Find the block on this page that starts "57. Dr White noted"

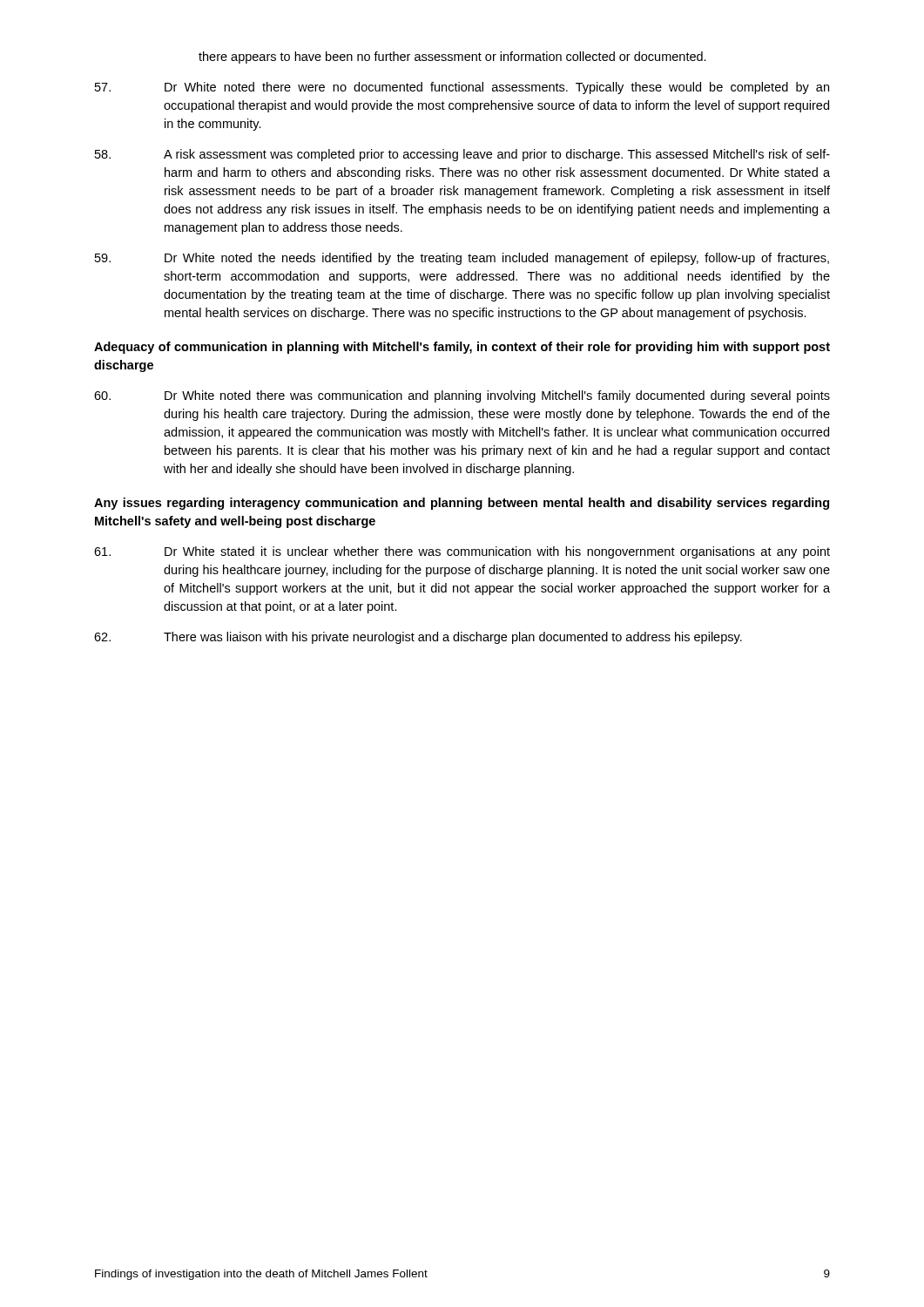(x=462, y=106)
